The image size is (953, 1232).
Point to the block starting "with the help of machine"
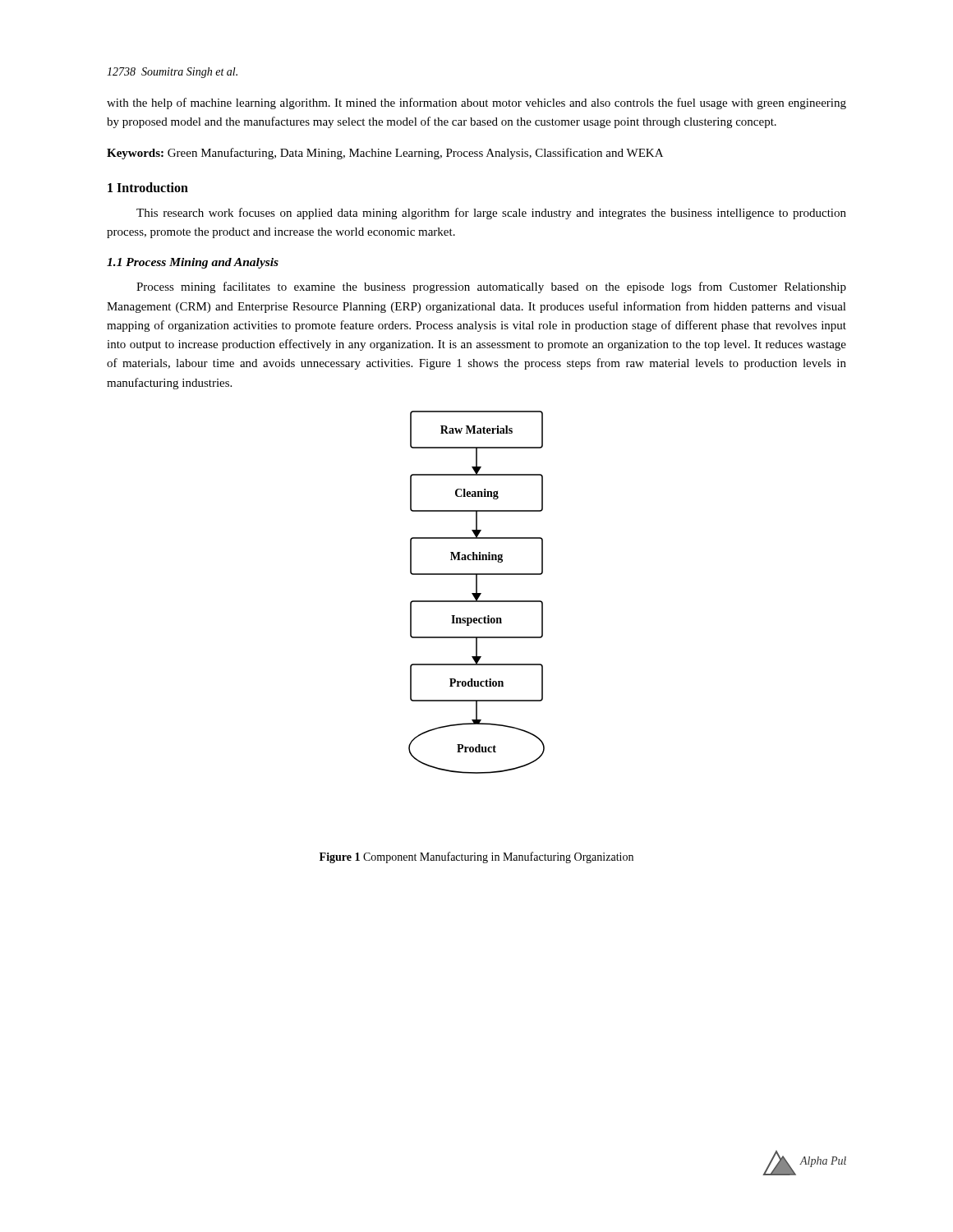point(476,112)
